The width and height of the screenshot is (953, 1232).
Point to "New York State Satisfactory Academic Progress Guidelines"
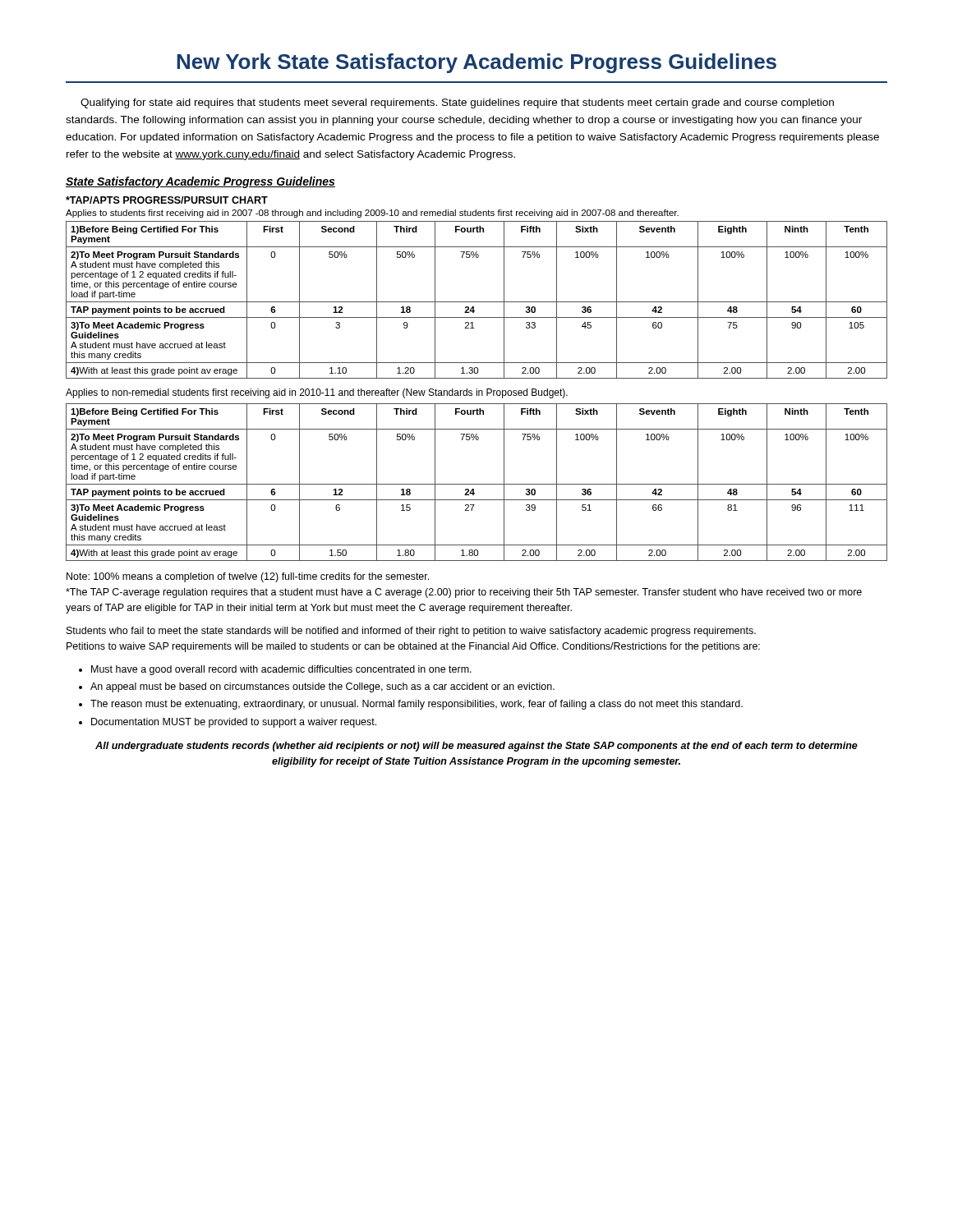[x=476, y=66]
